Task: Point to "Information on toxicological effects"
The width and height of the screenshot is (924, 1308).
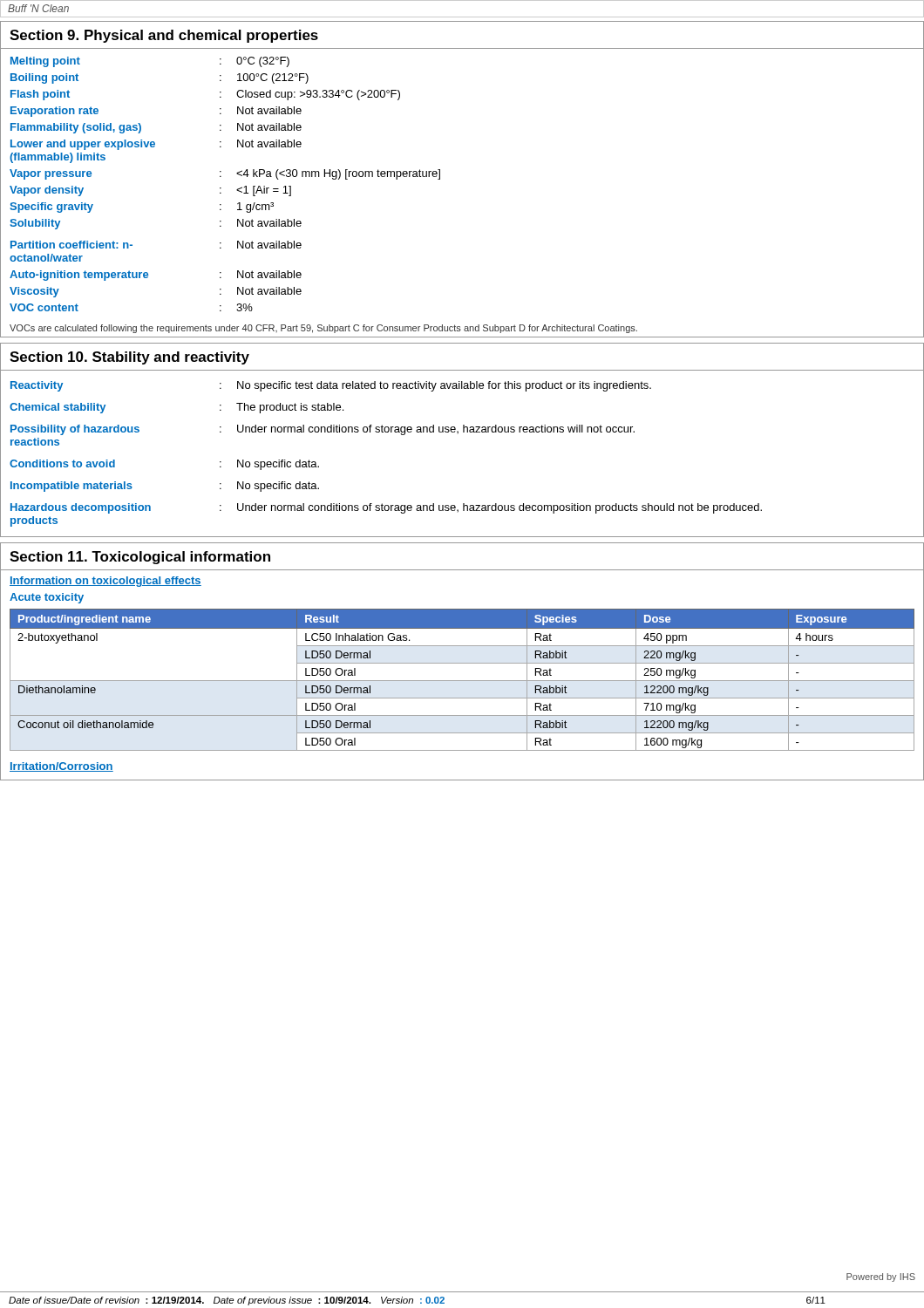Action: (105, 580)
